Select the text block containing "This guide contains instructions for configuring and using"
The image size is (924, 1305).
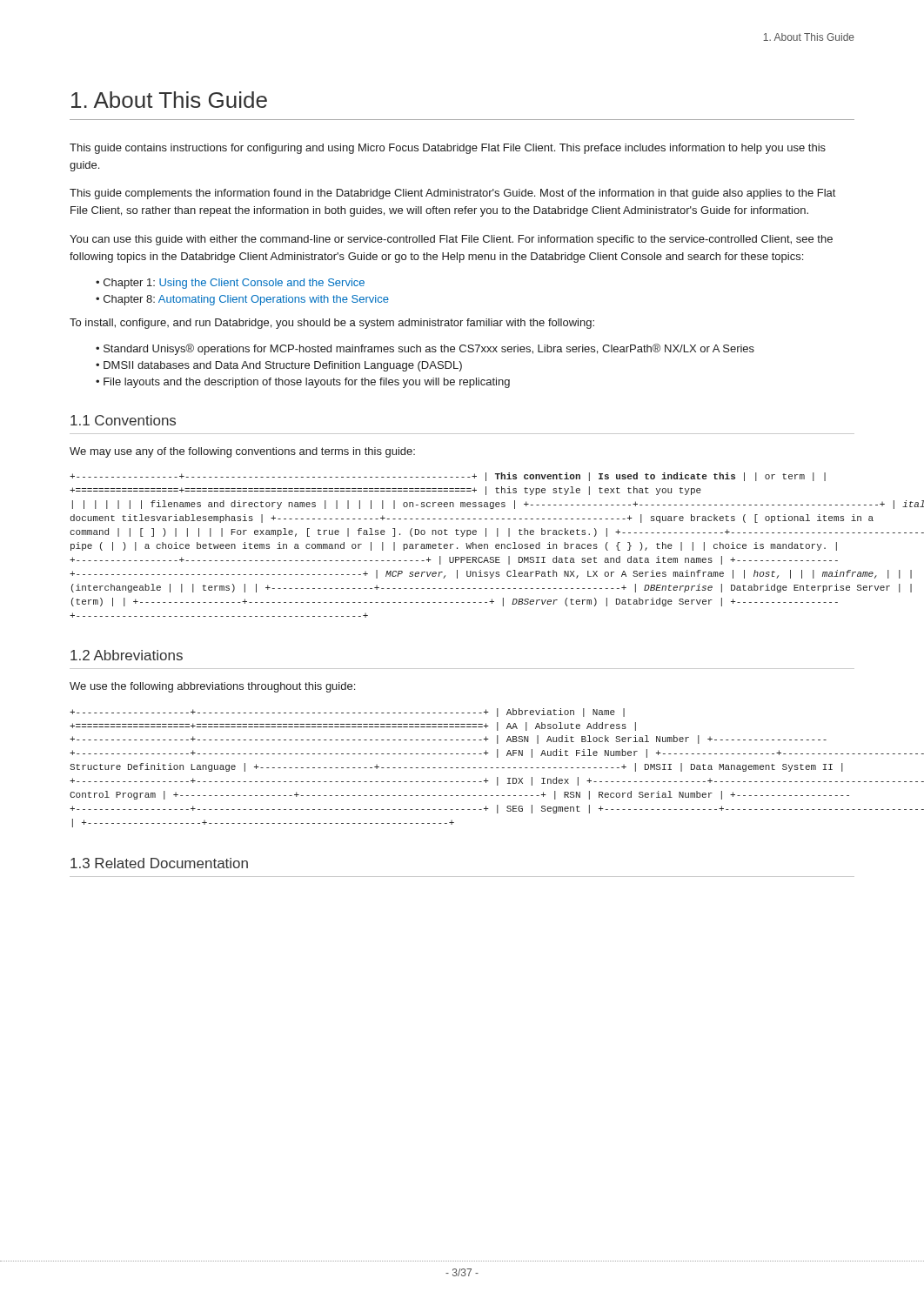[462, 157]
